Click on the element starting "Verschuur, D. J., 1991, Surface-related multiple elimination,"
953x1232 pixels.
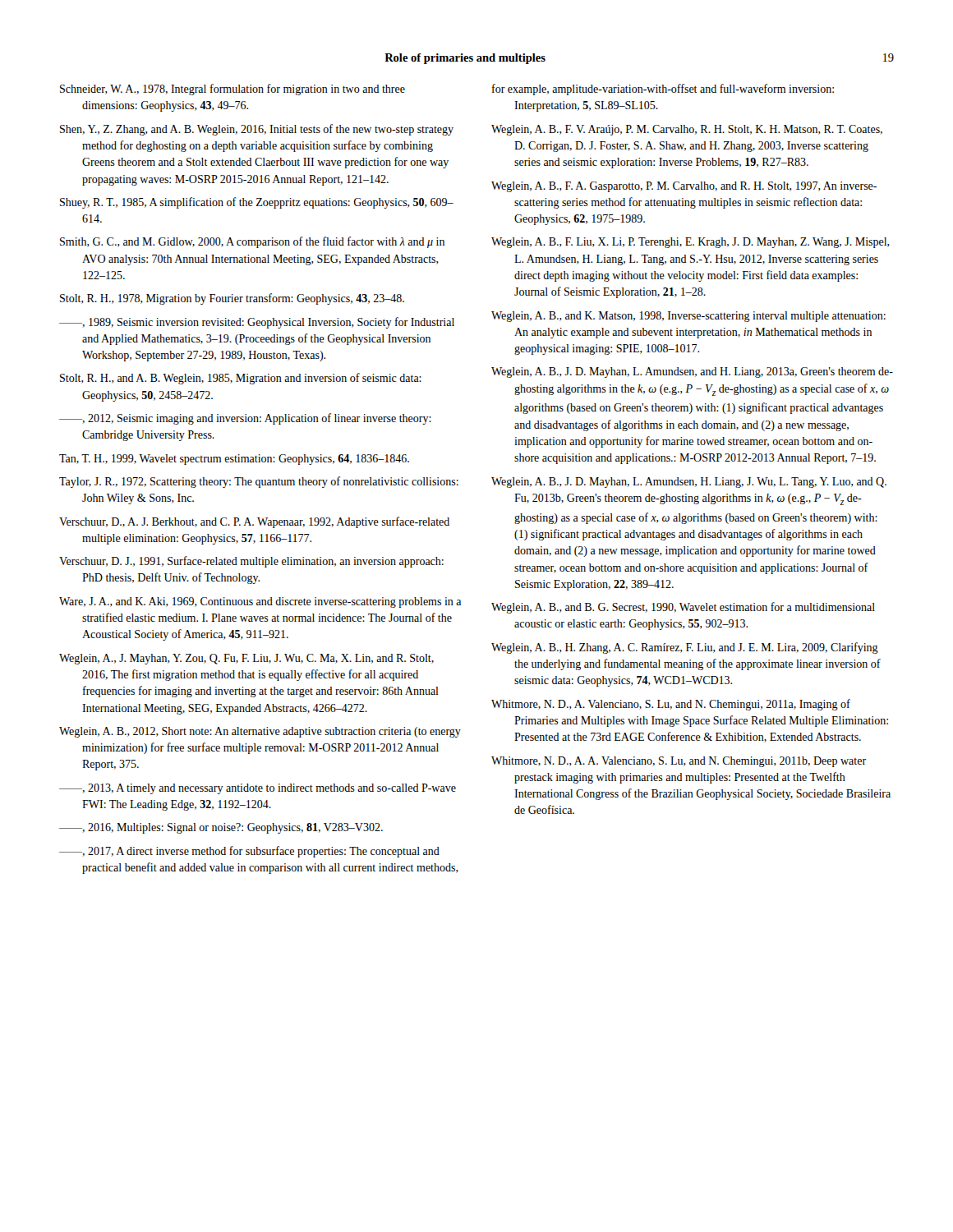(x=252, y=570)
